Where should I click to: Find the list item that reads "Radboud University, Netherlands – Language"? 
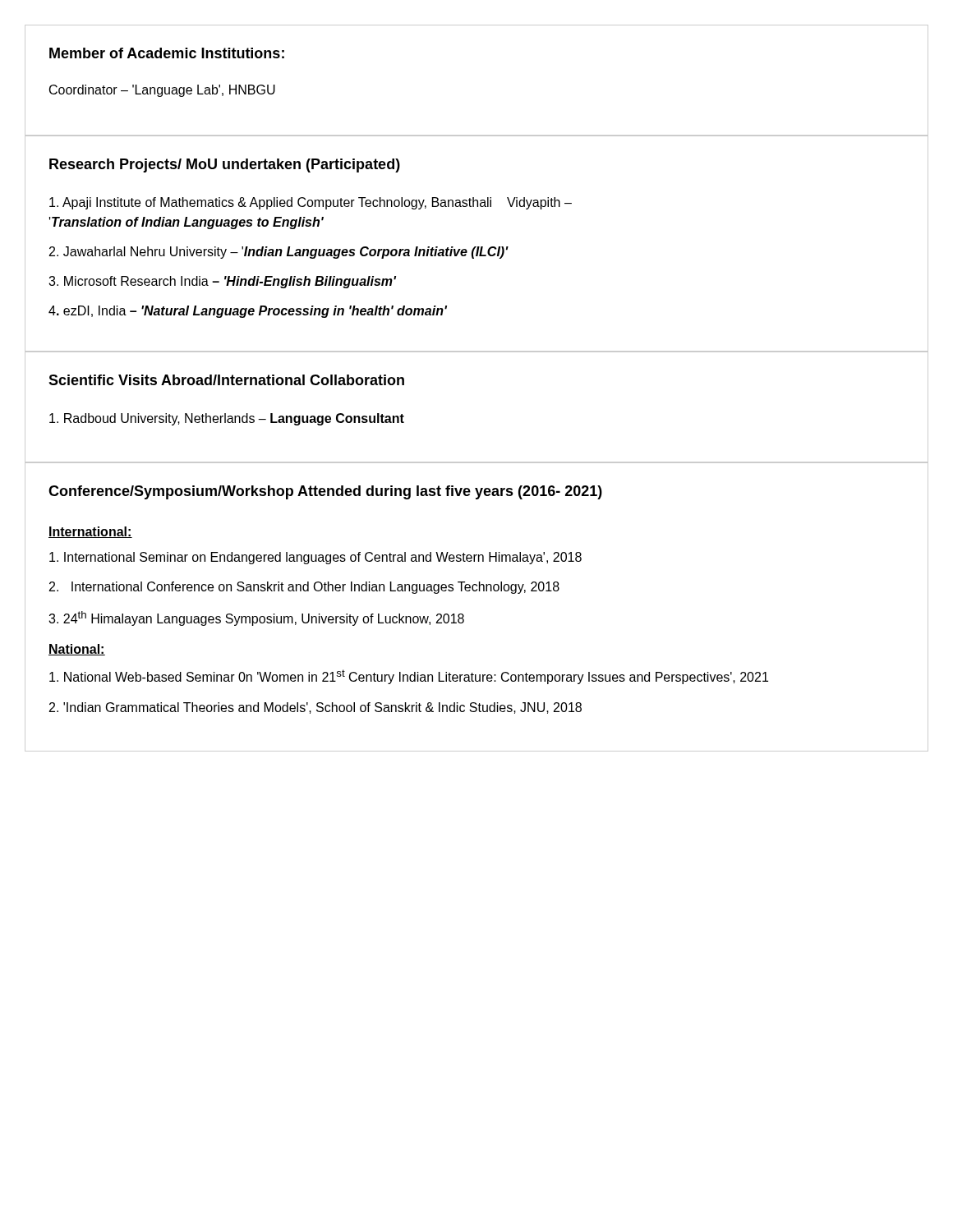[x=226, y=418]
